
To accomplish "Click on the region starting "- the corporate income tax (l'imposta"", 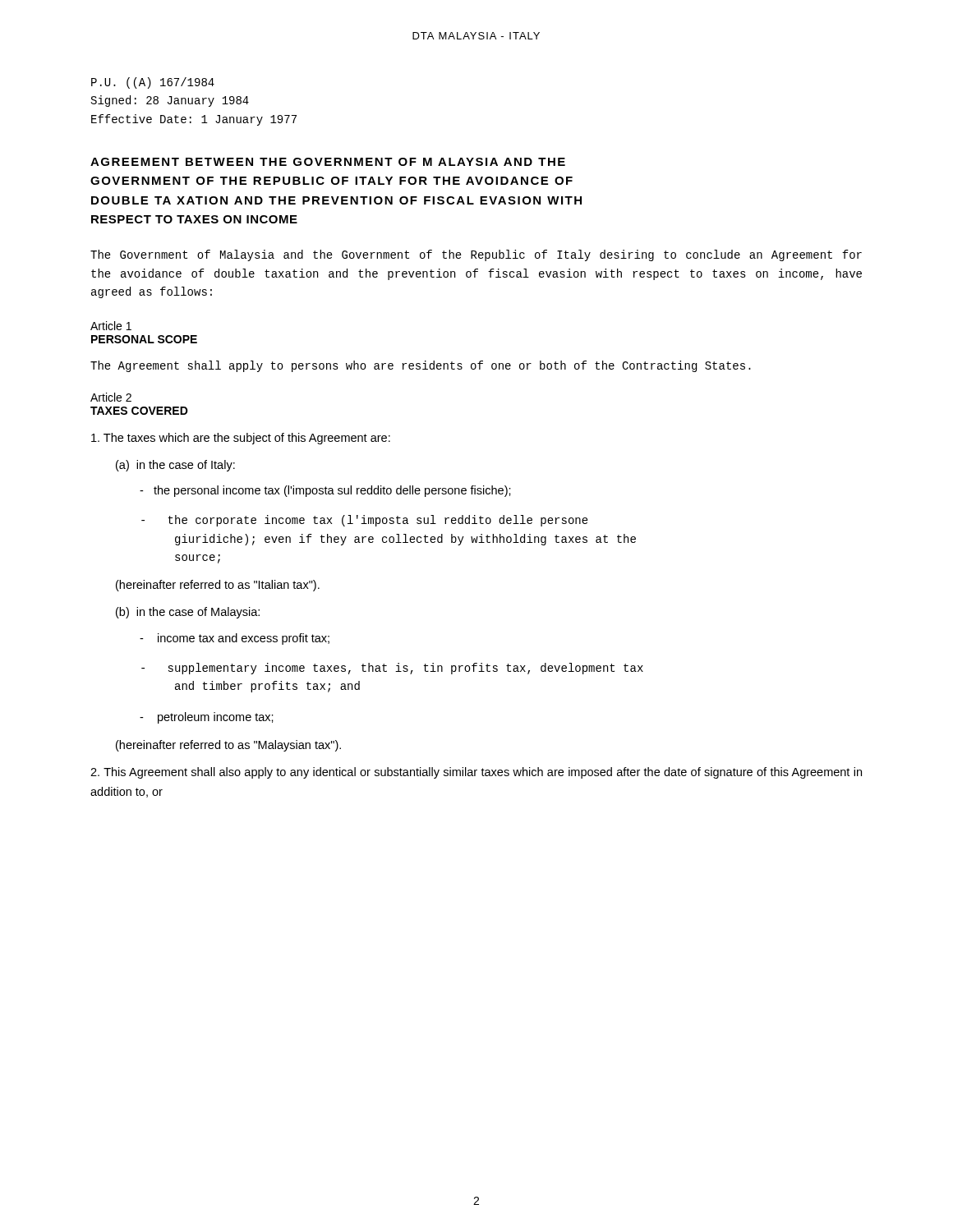I will (388, 539).
